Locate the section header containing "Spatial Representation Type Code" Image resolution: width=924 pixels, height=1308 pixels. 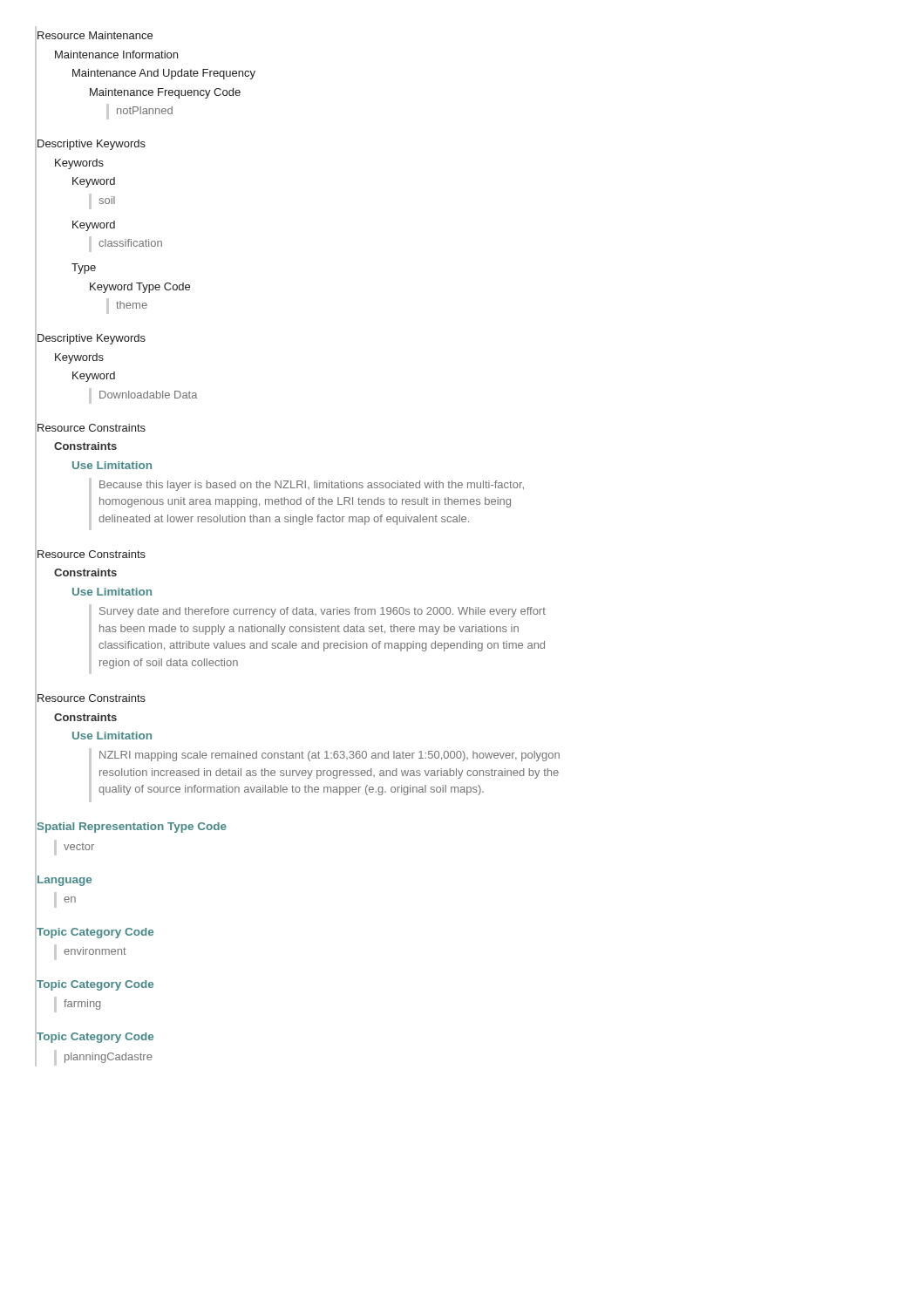click(132, 826)
